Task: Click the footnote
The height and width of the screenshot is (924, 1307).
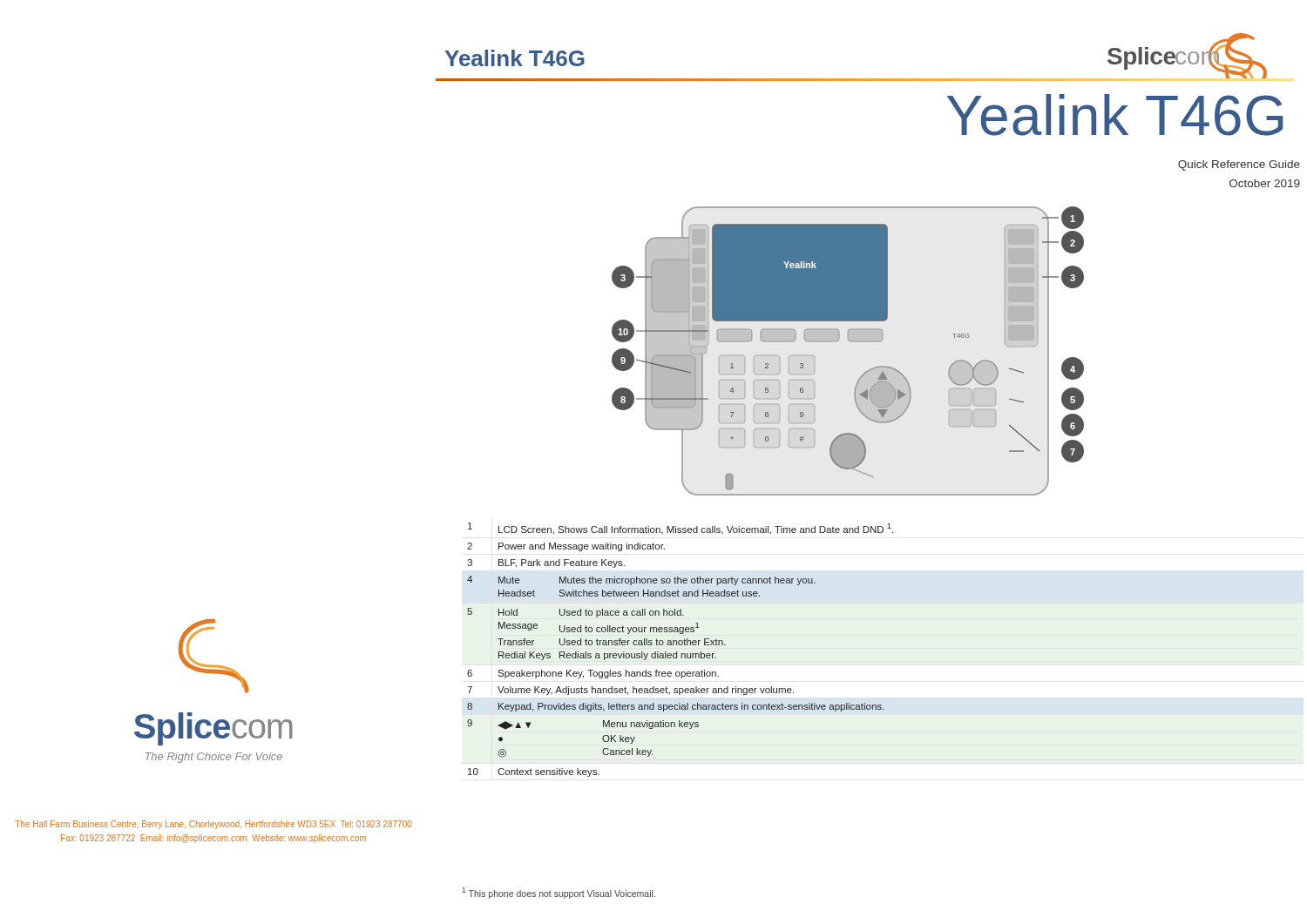Action: click(x=559, y=892)
